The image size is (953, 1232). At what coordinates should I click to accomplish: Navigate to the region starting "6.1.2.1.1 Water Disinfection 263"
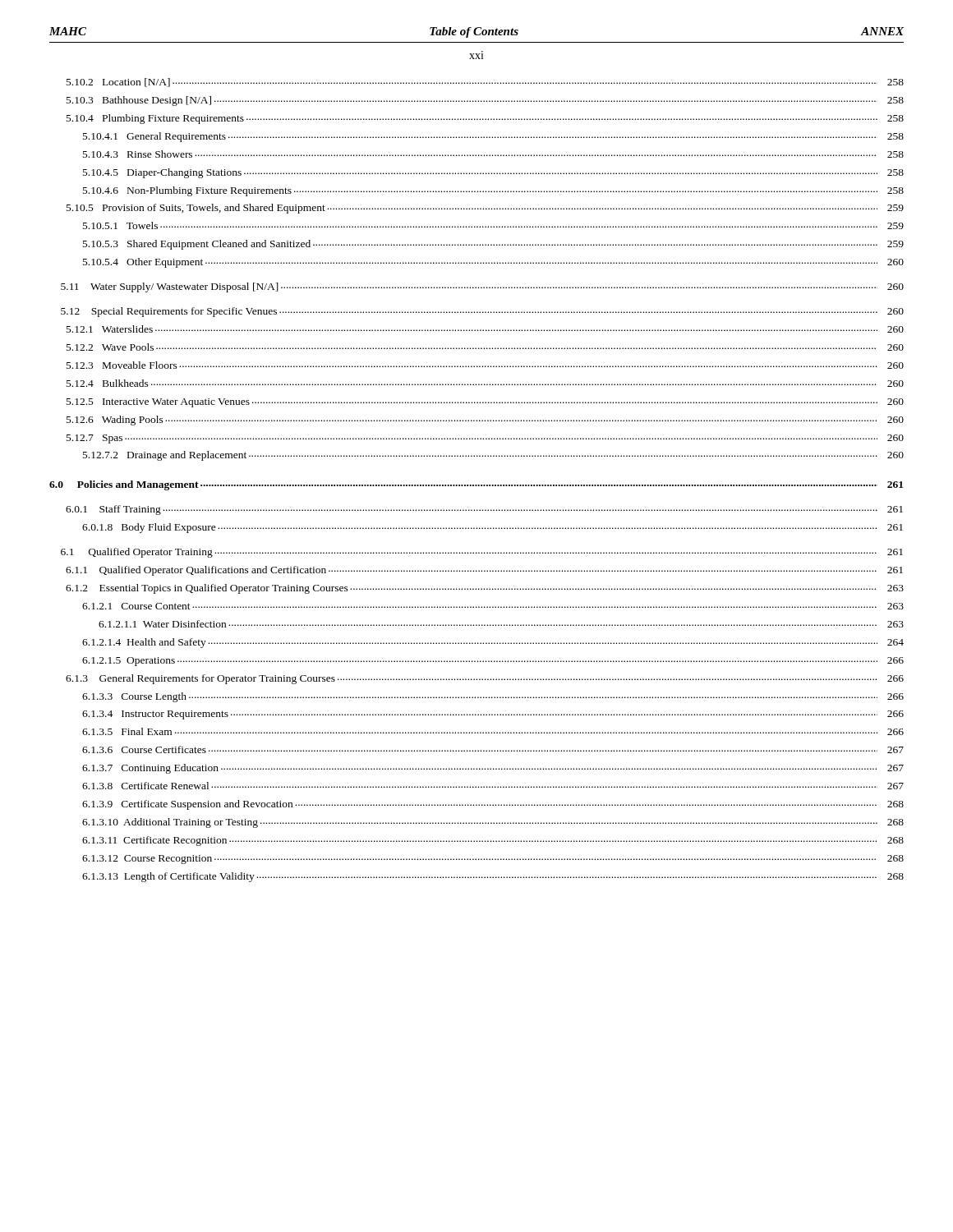[x=501, y=624]
